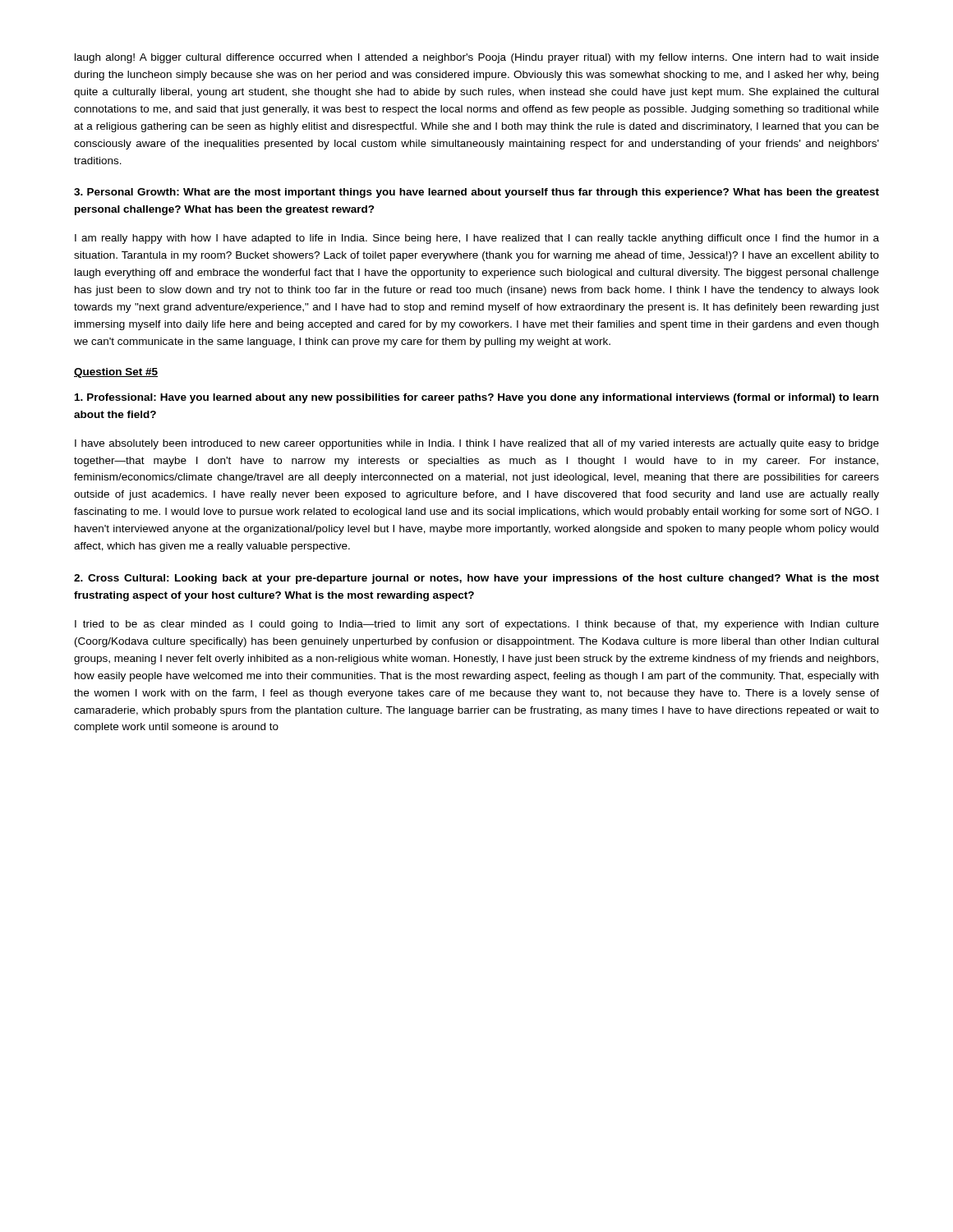The height and width of the screenshot is (1232, 953).
Task: Click on the text block that says "I am really happy"
Action: click(476, 290)
